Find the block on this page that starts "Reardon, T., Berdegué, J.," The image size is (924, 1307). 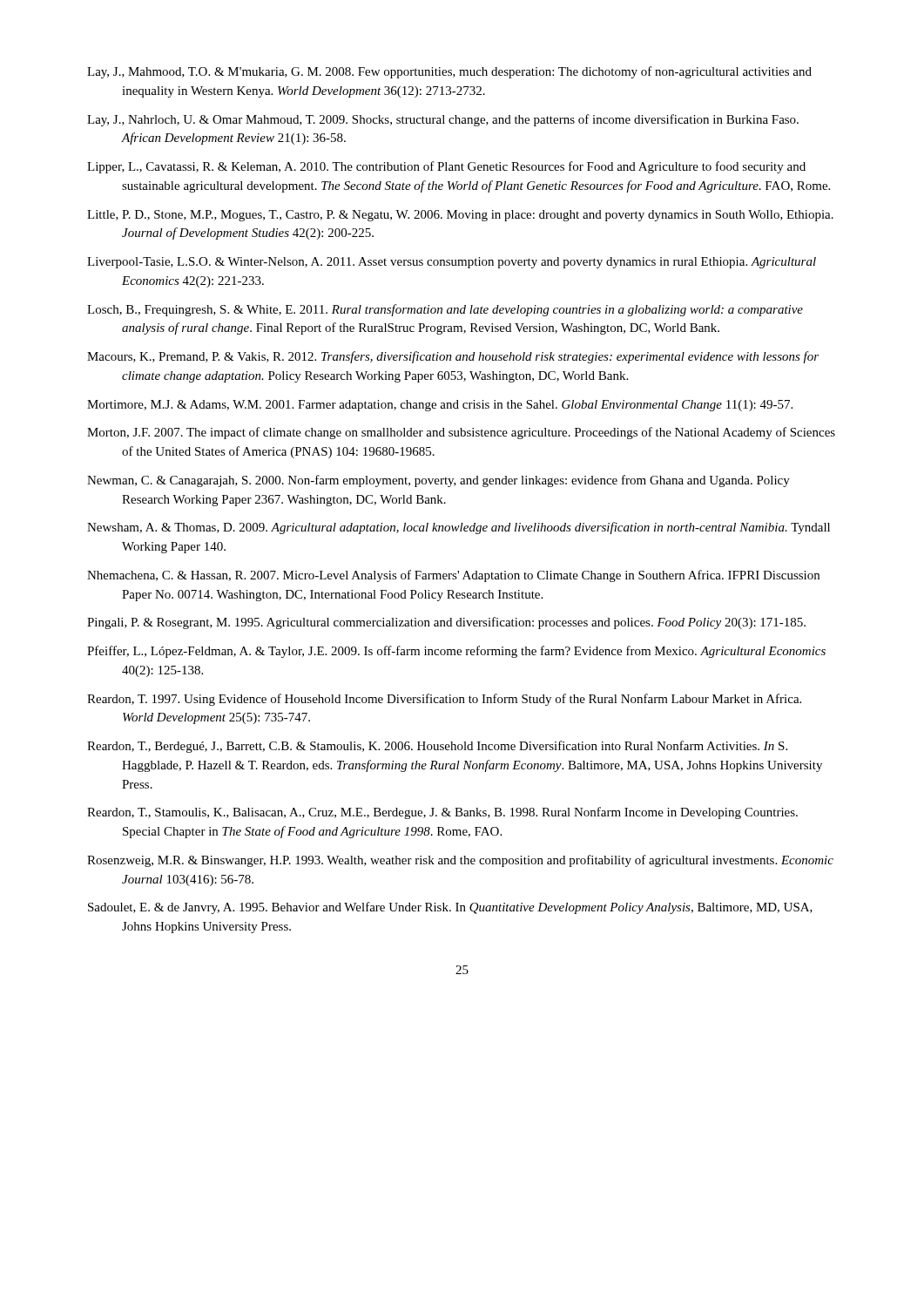(455, 765)
